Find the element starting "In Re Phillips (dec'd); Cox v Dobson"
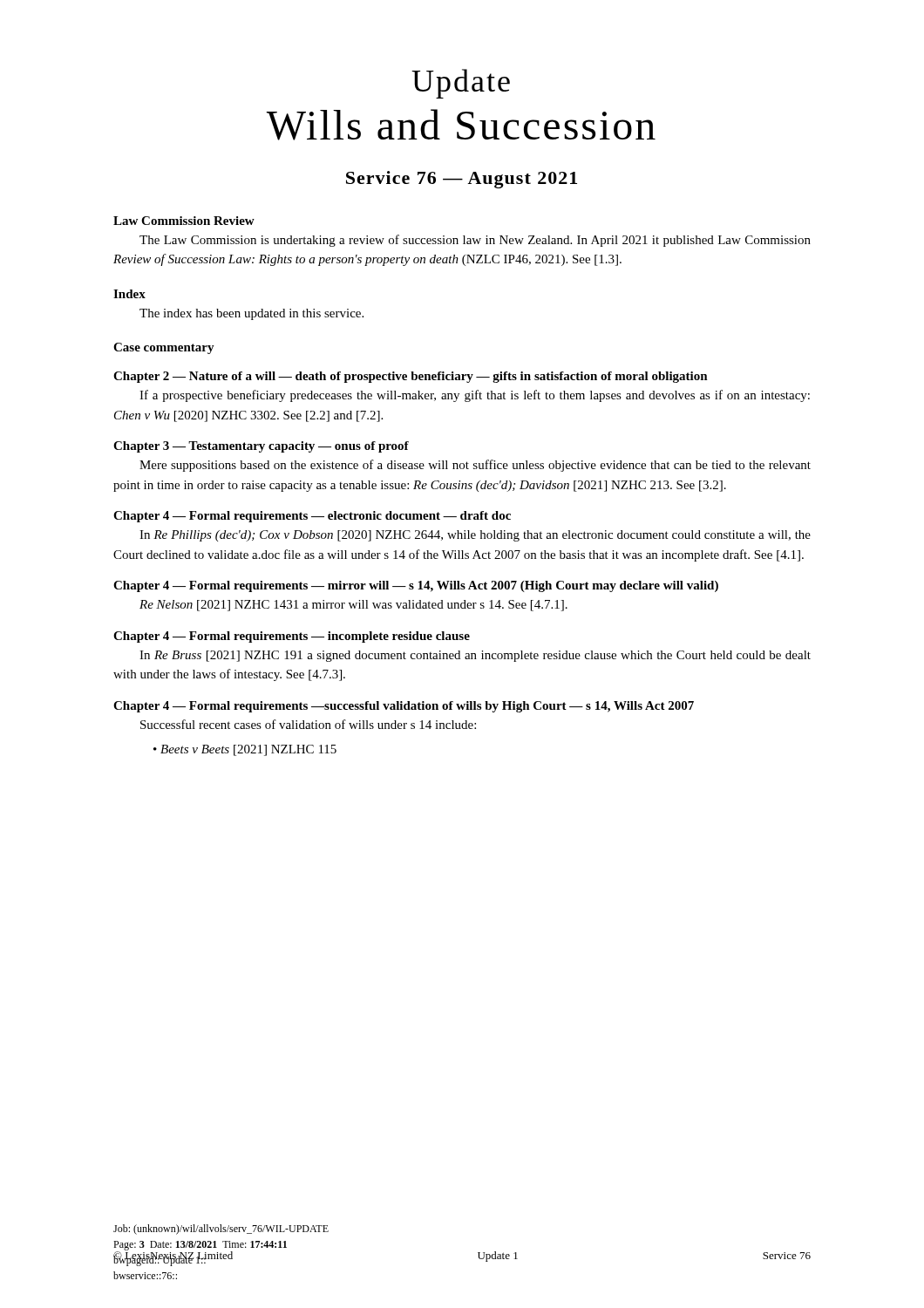 point(462,545)
